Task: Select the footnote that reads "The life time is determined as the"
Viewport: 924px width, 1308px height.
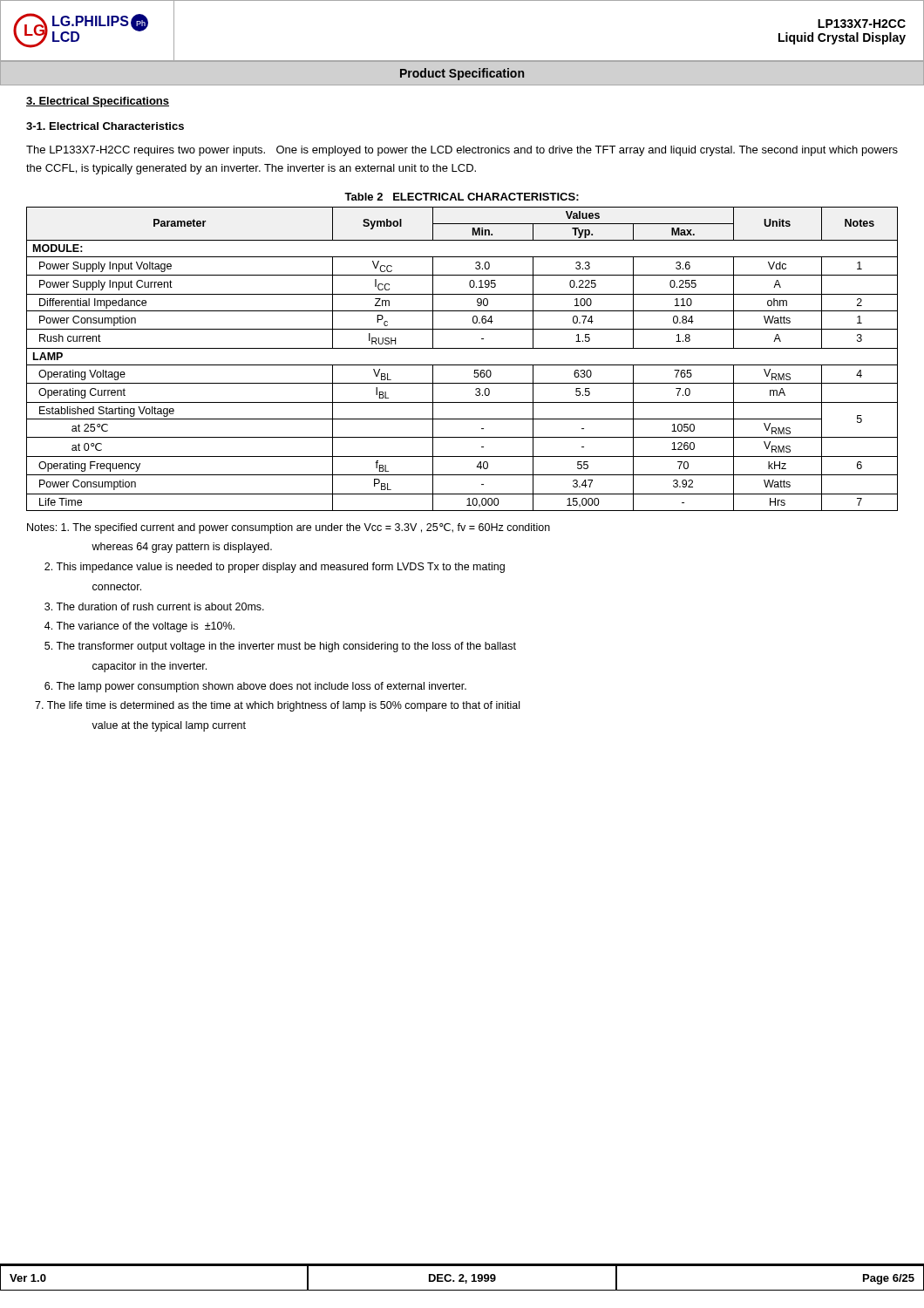Action: click(x=278, y=706)
